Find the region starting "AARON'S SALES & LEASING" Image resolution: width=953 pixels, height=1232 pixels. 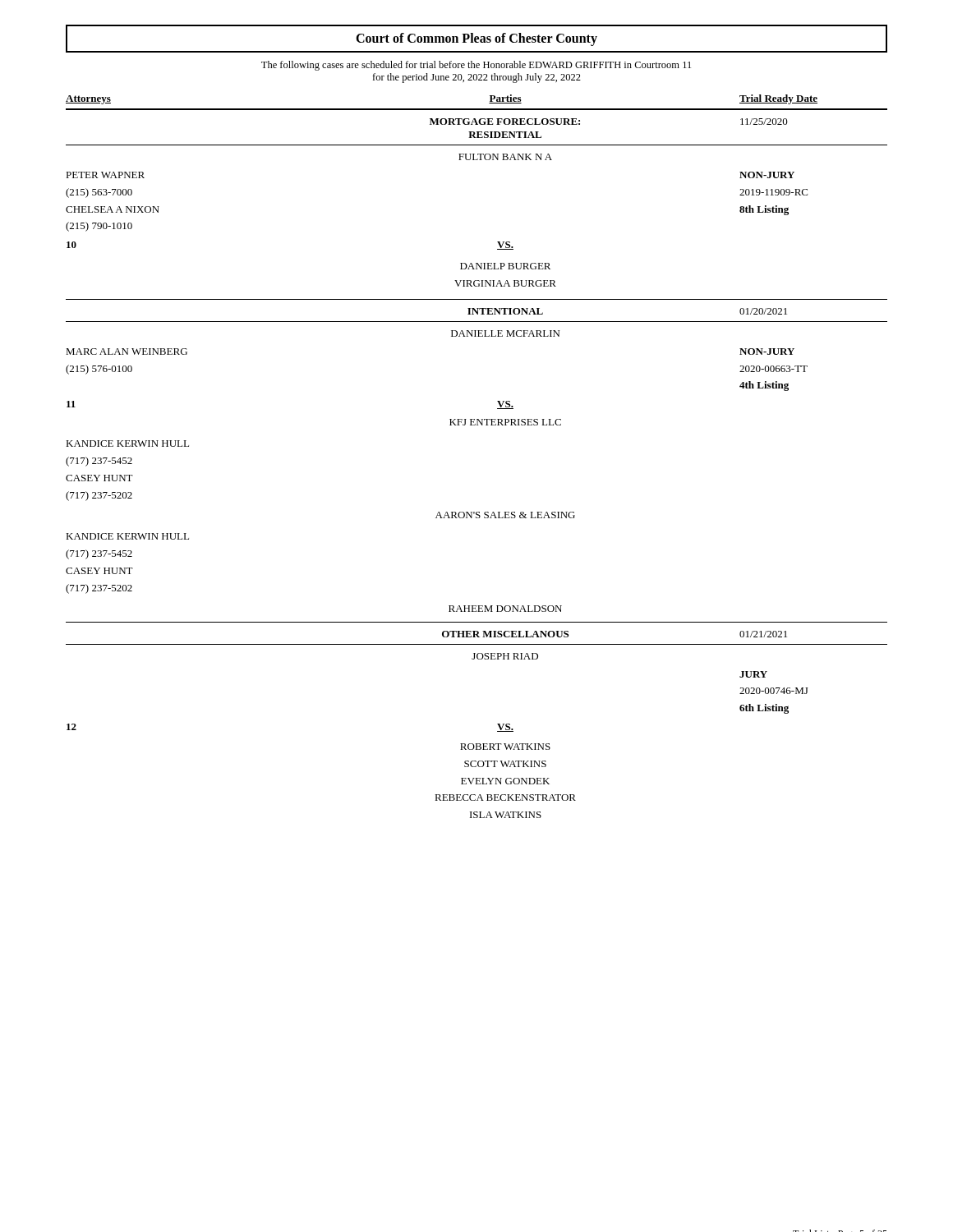[x=505, y=515]
